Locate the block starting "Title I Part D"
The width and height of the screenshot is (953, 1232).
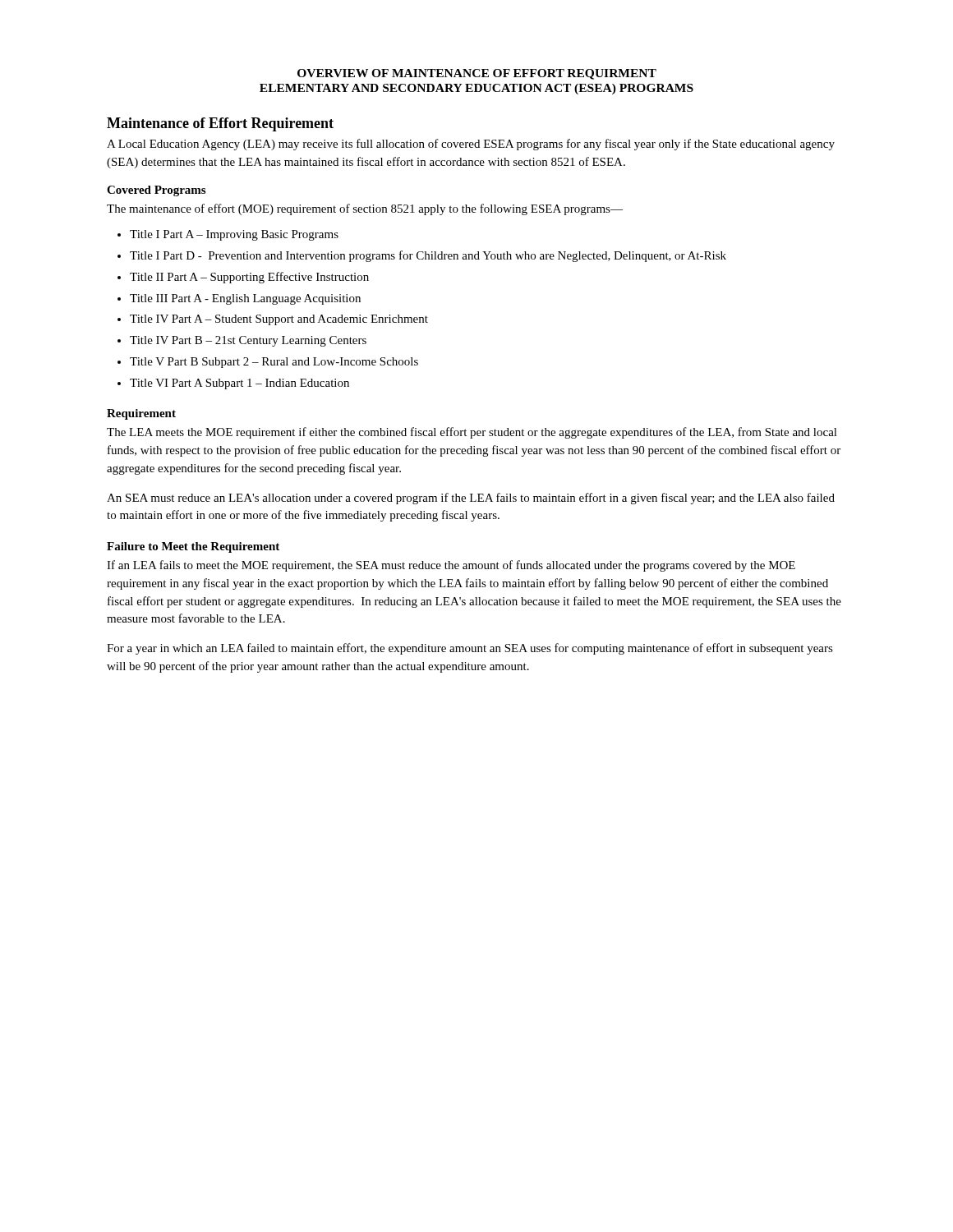click(428, 255)
